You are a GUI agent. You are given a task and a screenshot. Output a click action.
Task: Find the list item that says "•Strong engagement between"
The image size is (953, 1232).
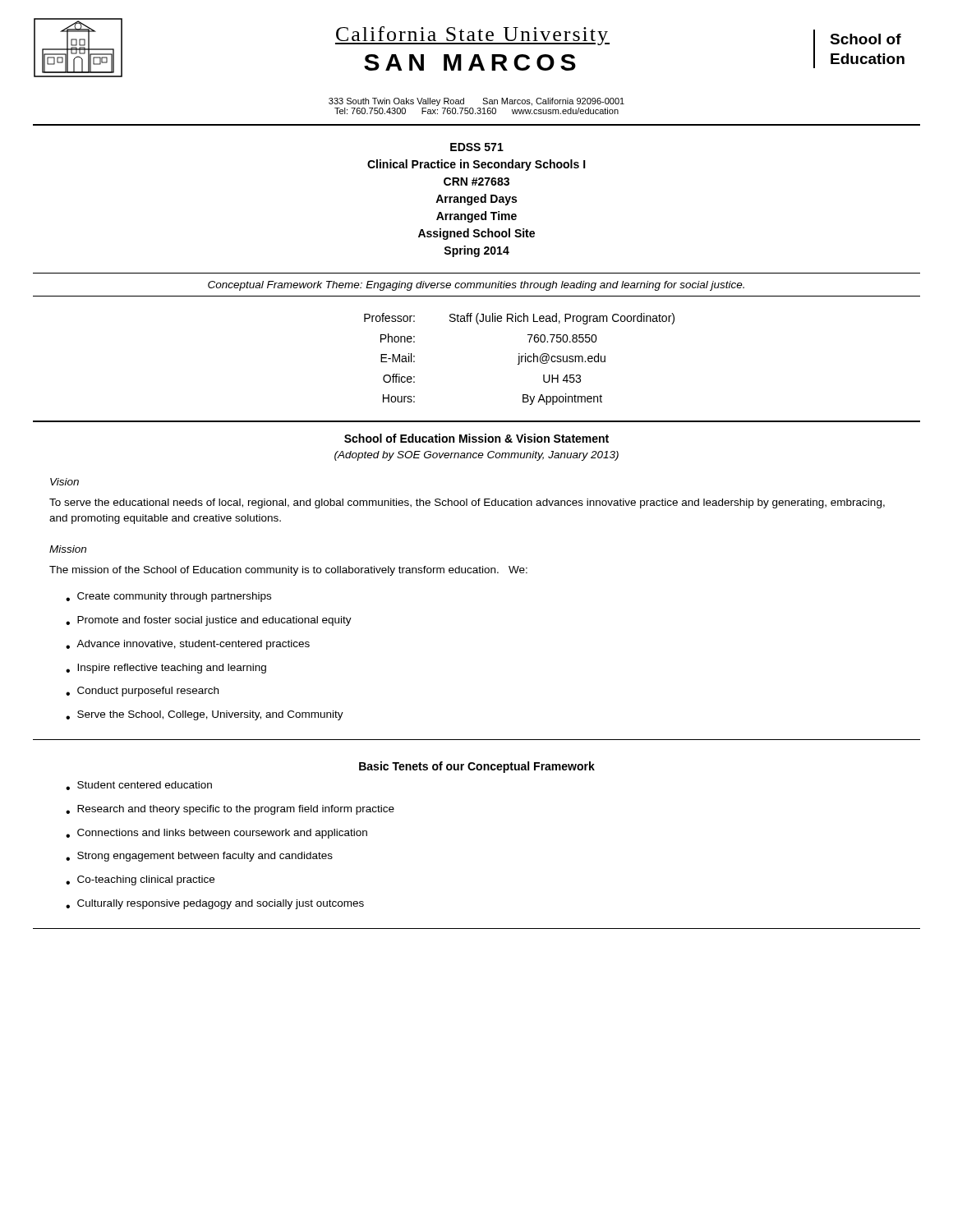pyautogui.click(x=199, y=859)
